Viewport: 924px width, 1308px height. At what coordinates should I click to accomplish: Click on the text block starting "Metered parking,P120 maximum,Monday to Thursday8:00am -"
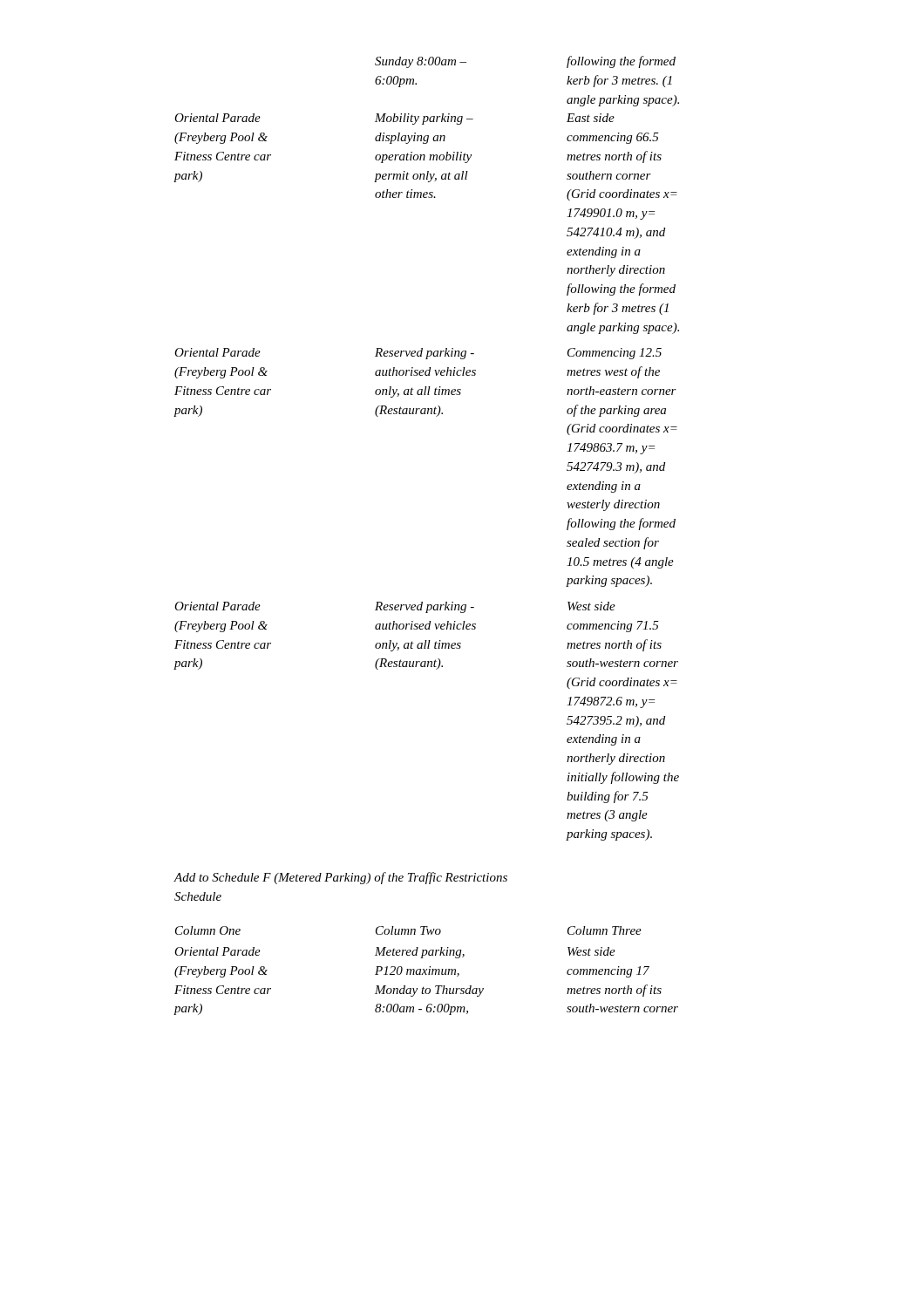pos(429,980)
